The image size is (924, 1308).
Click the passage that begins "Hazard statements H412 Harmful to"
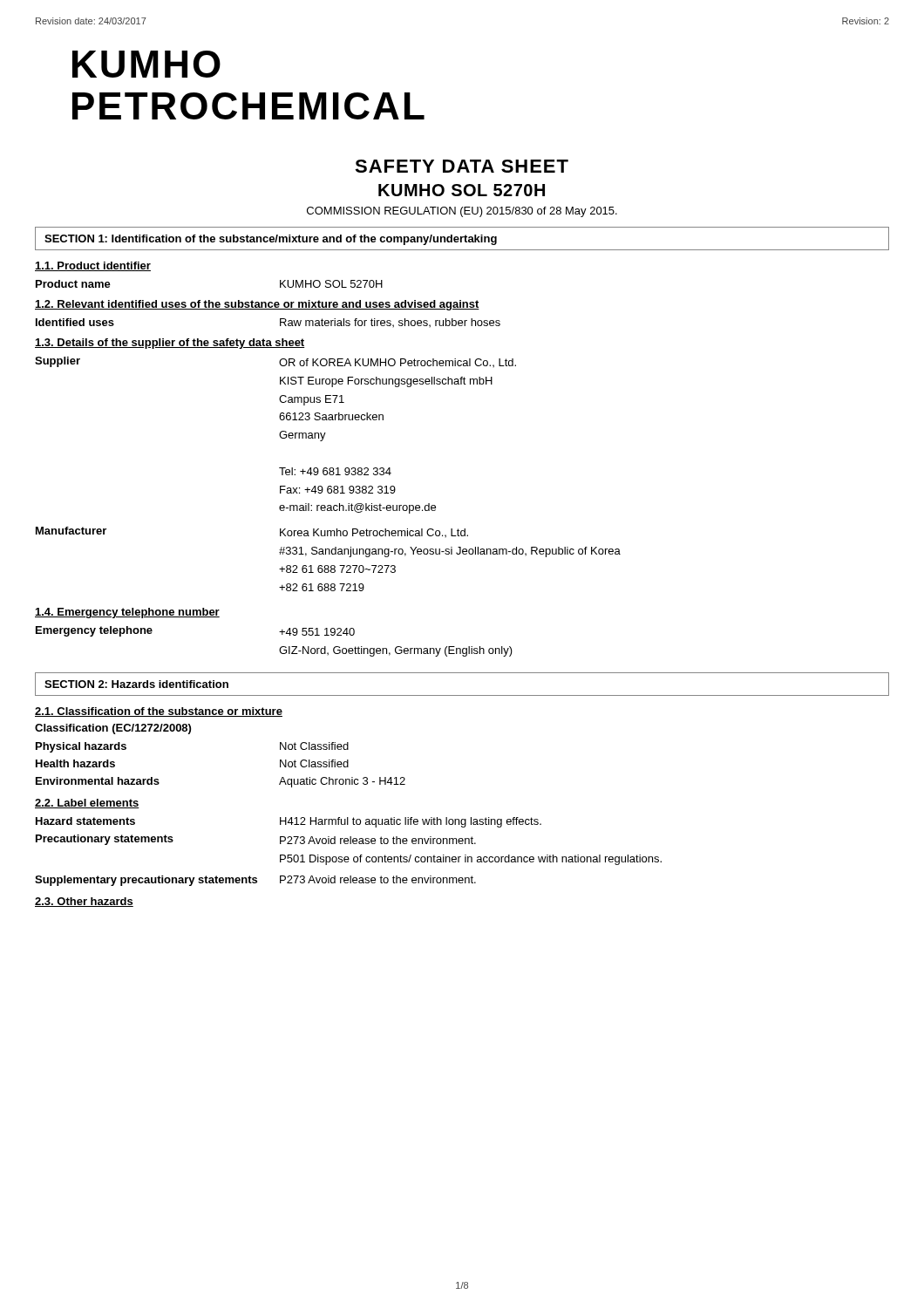tap(462, 821)
